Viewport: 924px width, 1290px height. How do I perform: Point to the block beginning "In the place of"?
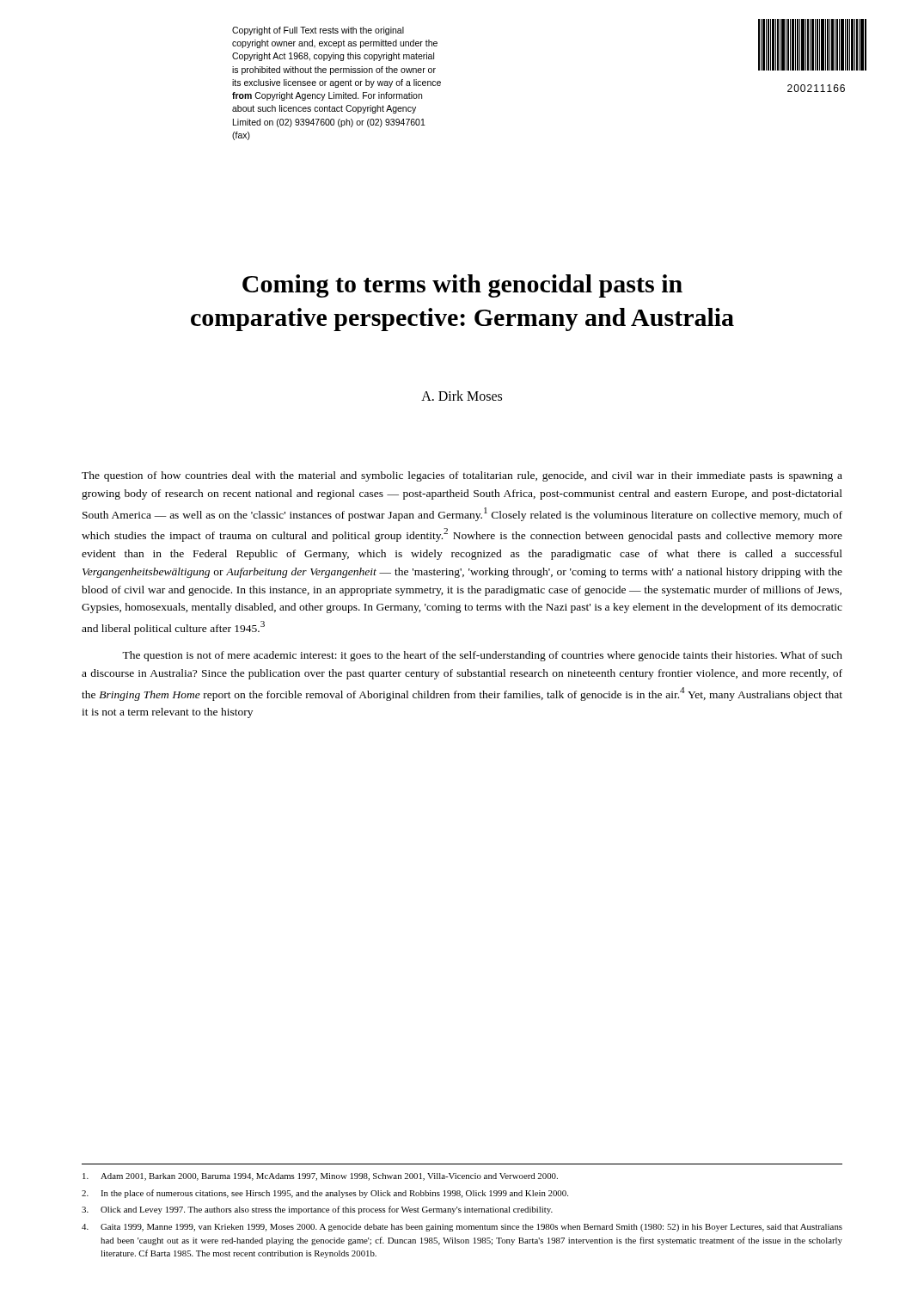pos(462,1193)
